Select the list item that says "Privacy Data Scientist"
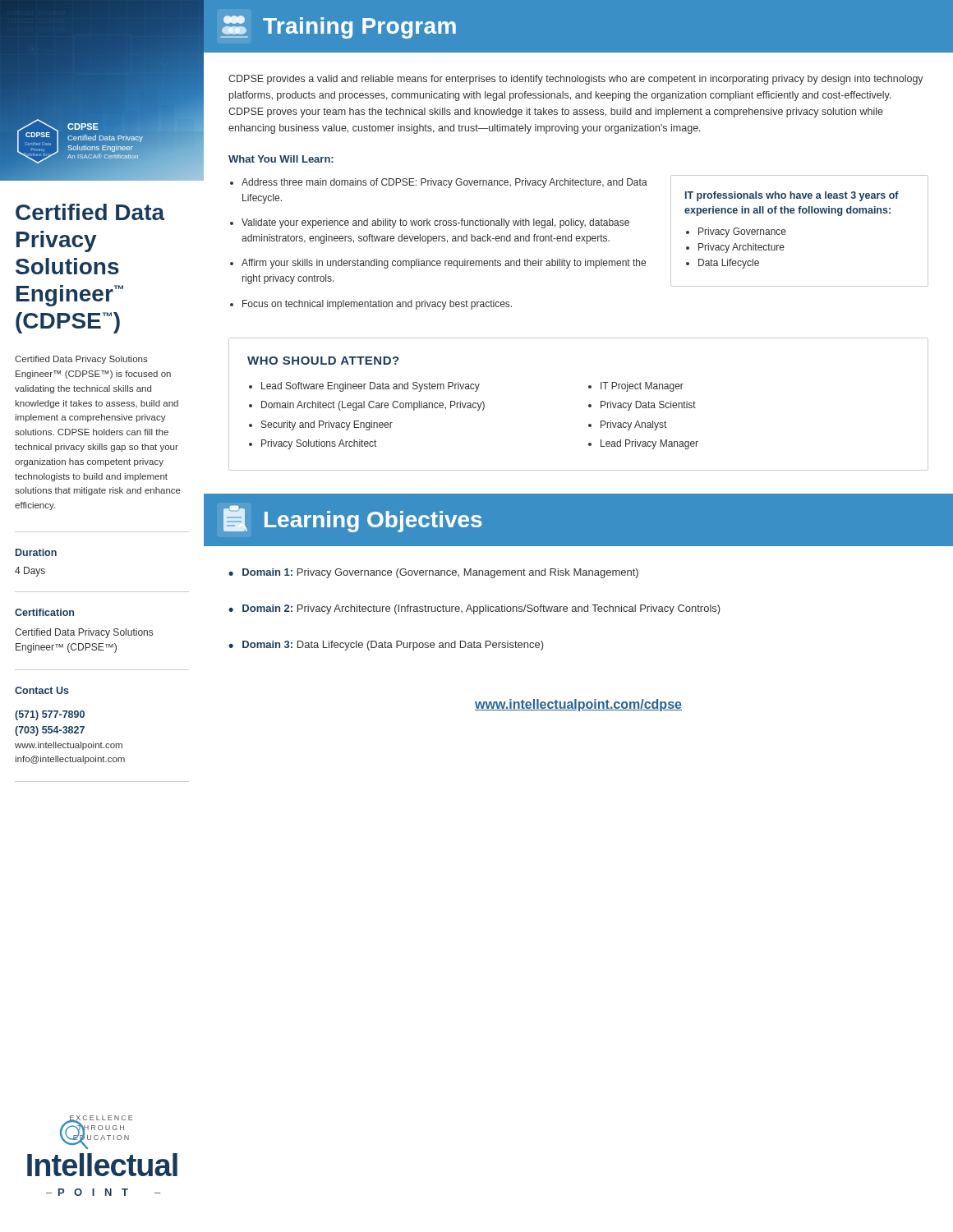Screen dimensions: 1232x953 point(648,405)
